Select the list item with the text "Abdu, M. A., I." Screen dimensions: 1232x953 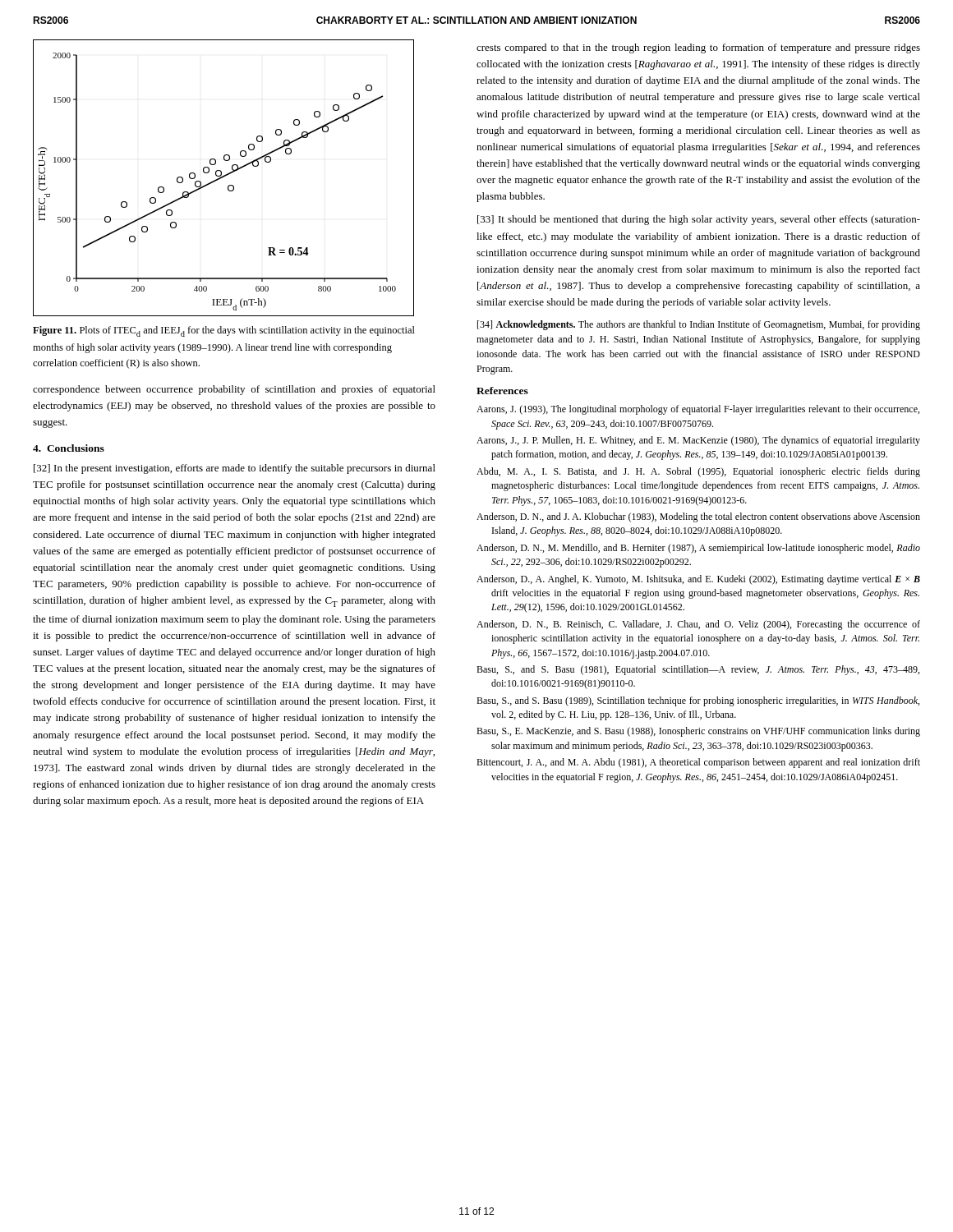click(698, 486)
